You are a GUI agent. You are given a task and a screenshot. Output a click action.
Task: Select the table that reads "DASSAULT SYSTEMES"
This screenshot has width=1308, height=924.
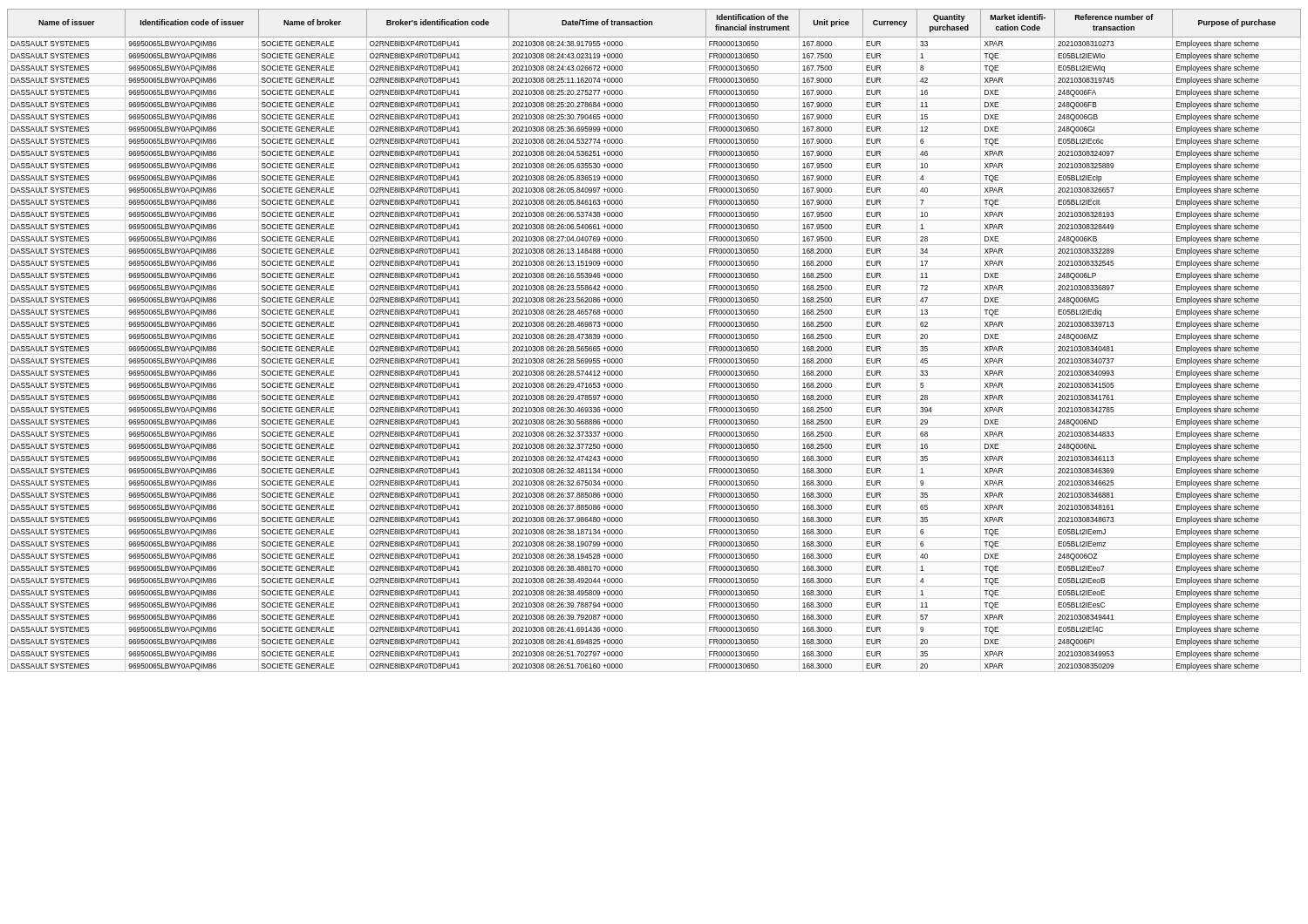[x=654, y=462]
